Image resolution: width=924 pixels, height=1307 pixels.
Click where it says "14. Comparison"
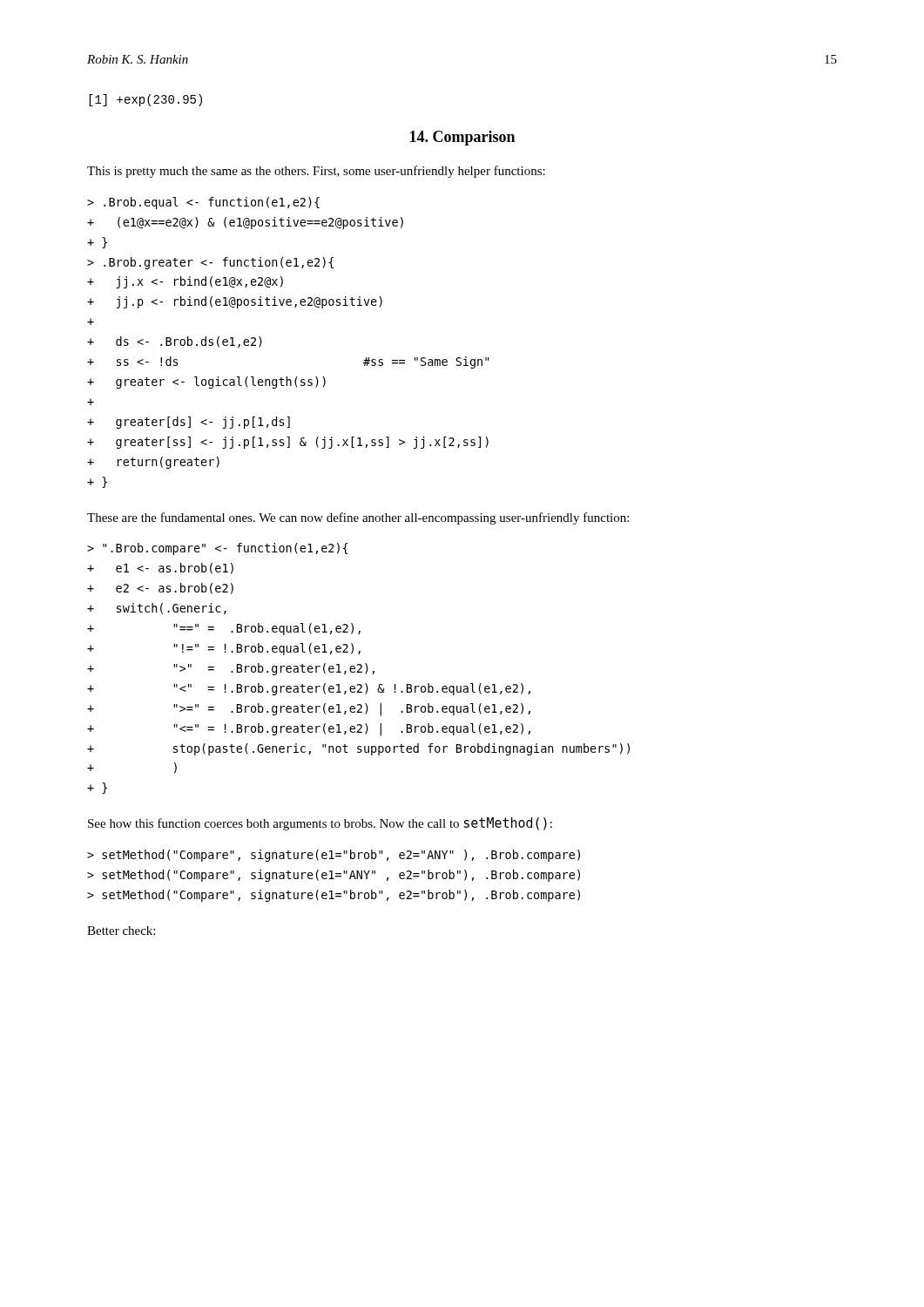(462, 137)
